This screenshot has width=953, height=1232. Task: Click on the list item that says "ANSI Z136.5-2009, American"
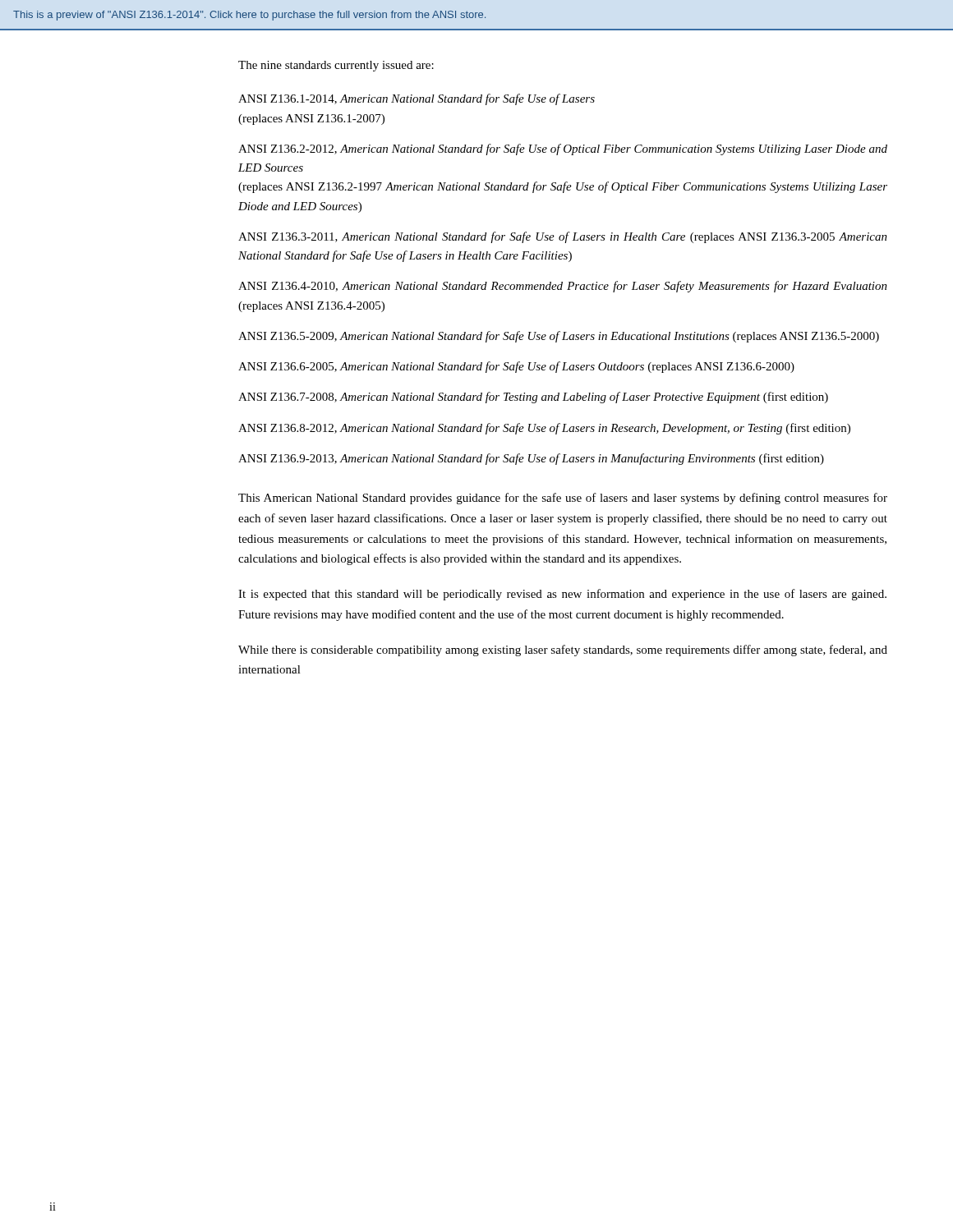(x=559, y=336)
